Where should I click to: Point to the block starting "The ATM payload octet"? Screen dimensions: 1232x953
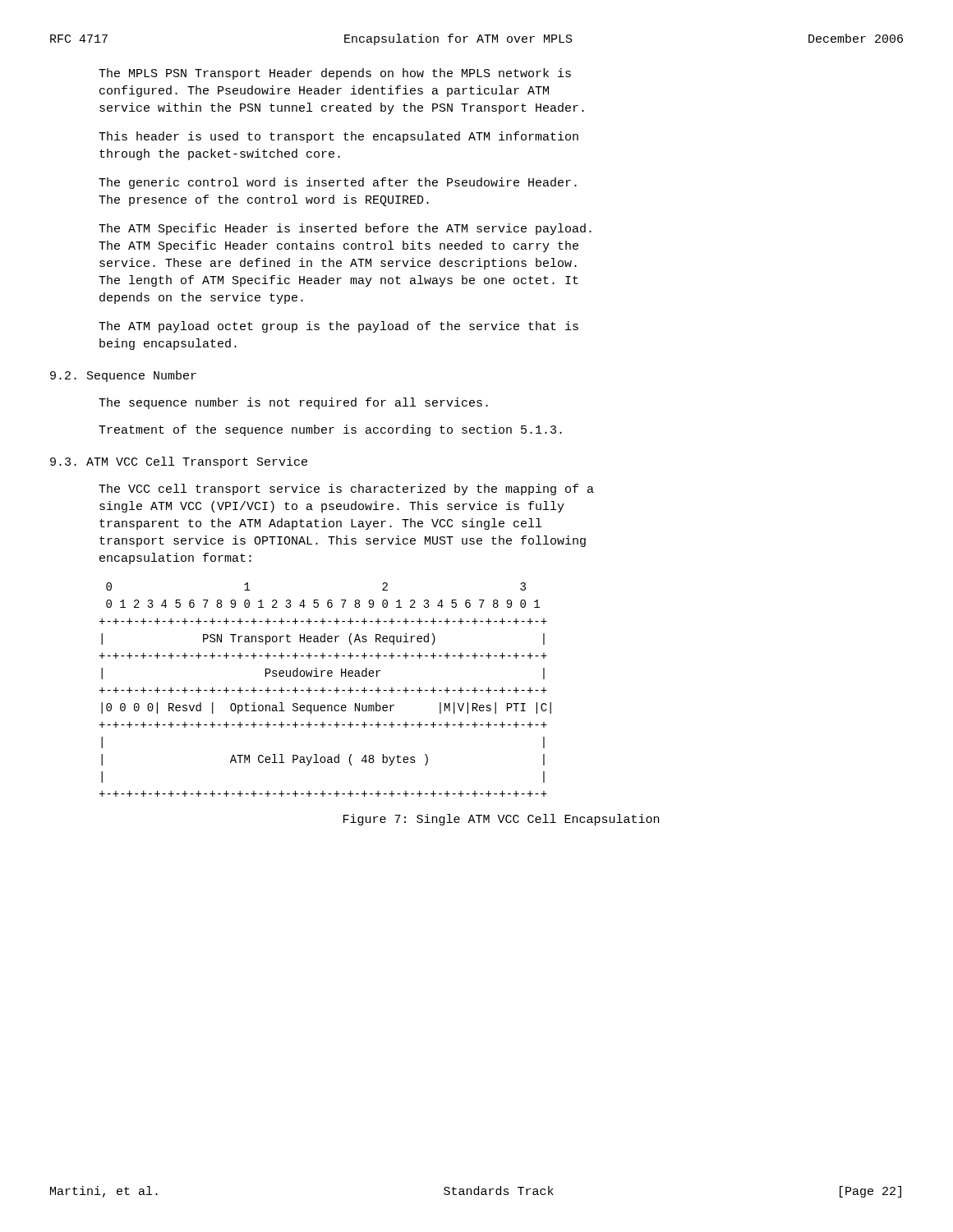(x=339, y=336)
